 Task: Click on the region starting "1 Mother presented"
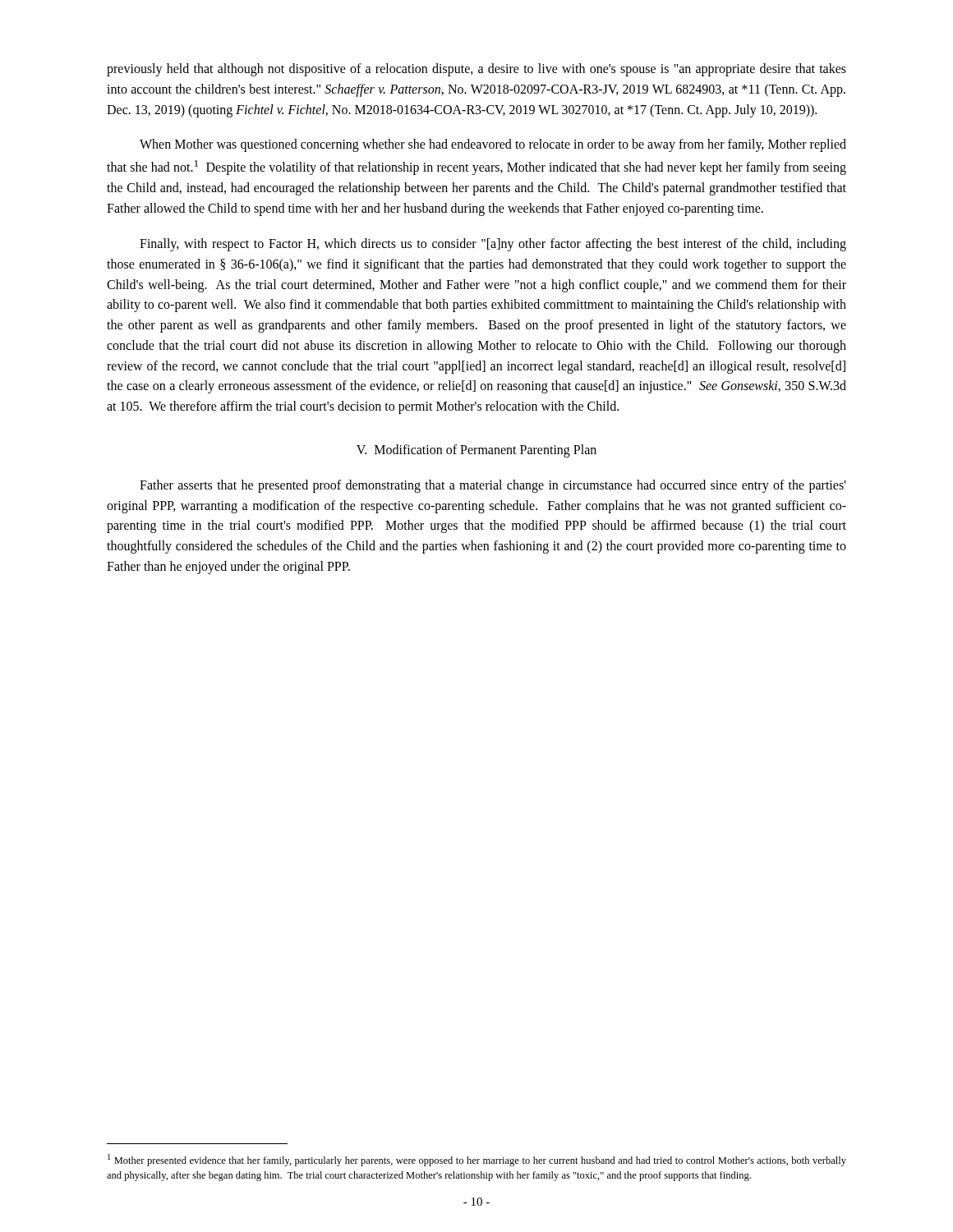click(x=476, y=1167)
